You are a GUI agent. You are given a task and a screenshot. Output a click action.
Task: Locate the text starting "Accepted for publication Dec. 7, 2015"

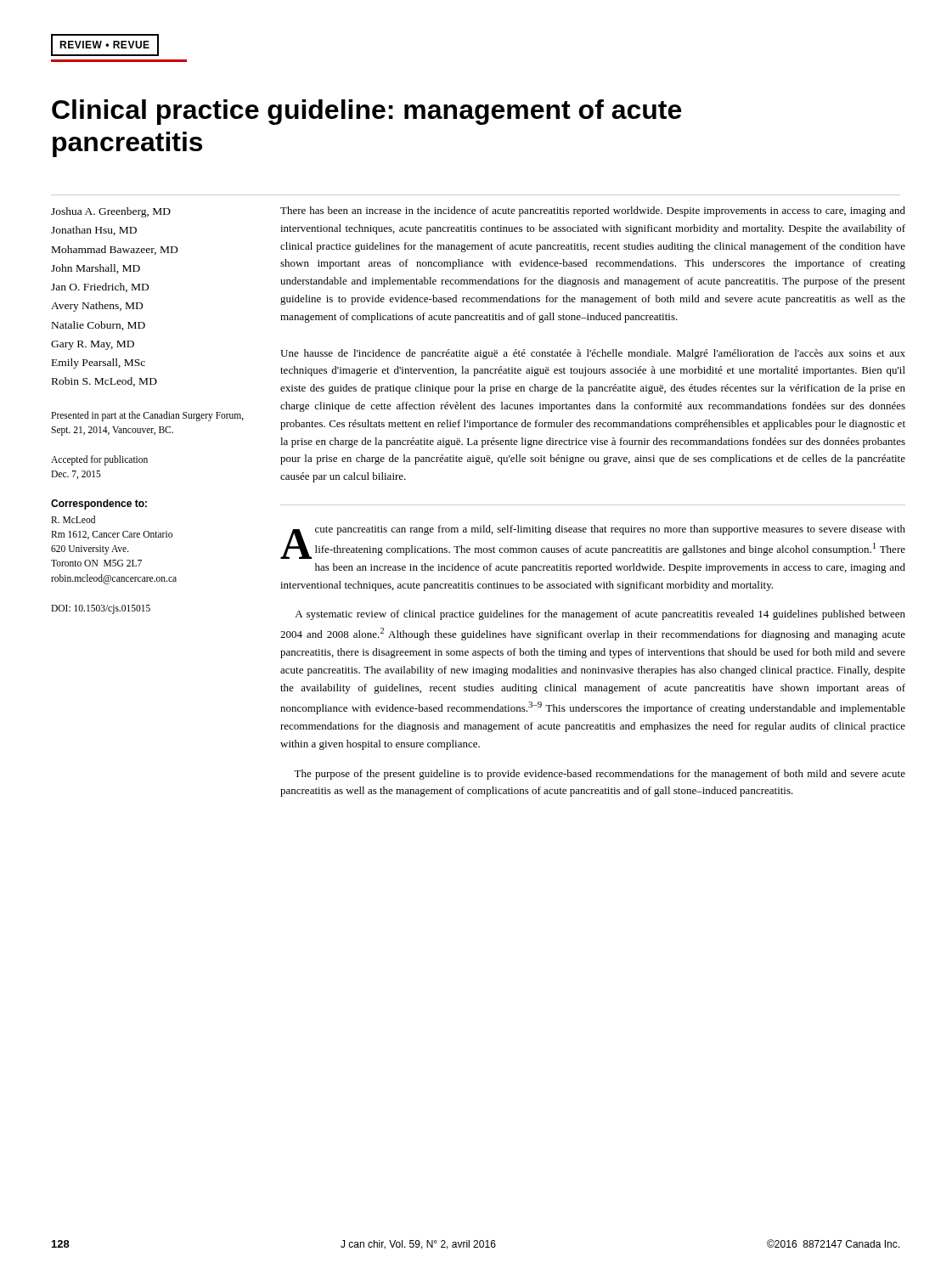pyautogui.click(x=99, y=467)
